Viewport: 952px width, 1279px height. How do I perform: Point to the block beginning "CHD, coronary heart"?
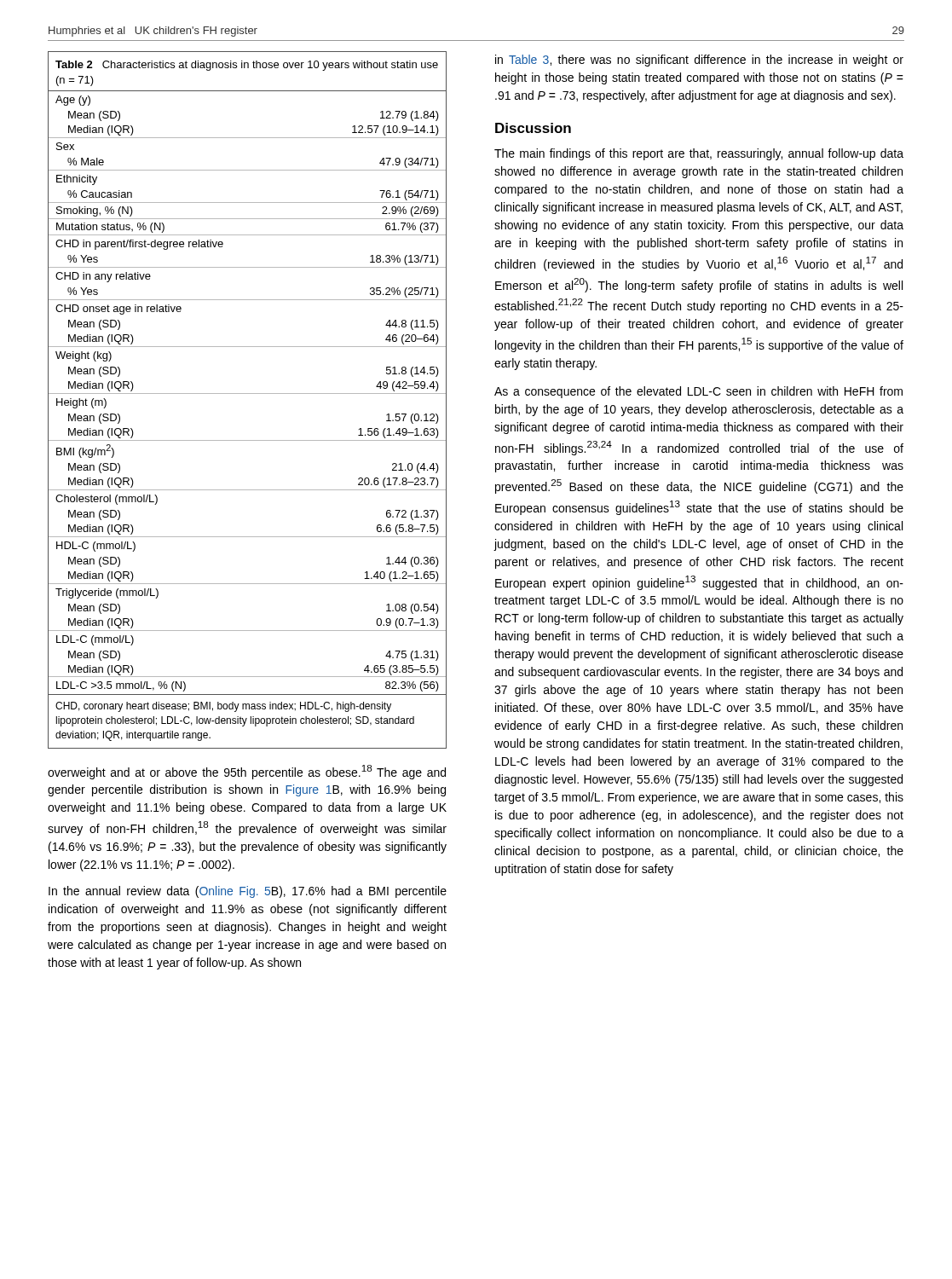pyautogui.click(x=235, y=721)
